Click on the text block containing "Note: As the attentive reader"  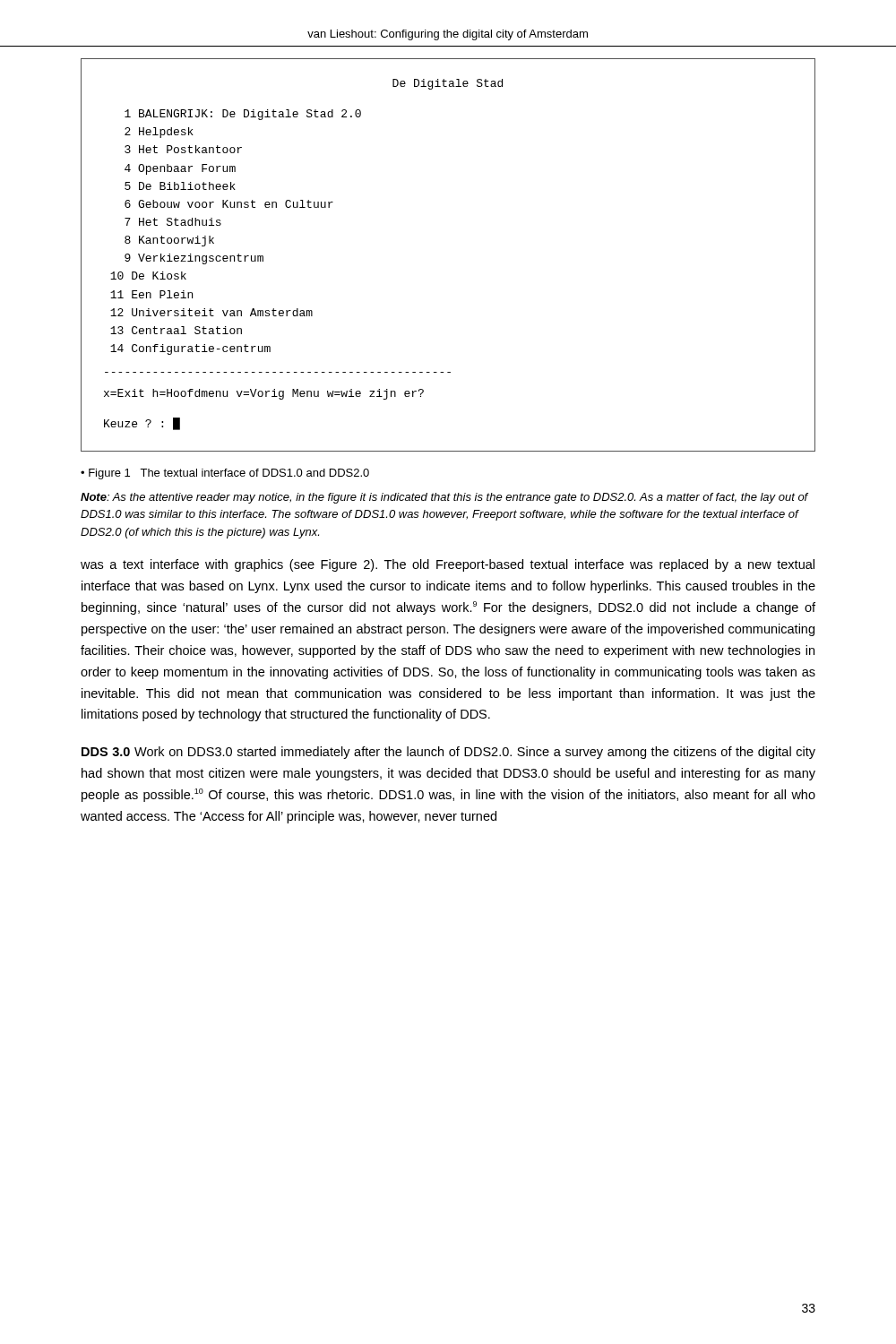(444, 514)
